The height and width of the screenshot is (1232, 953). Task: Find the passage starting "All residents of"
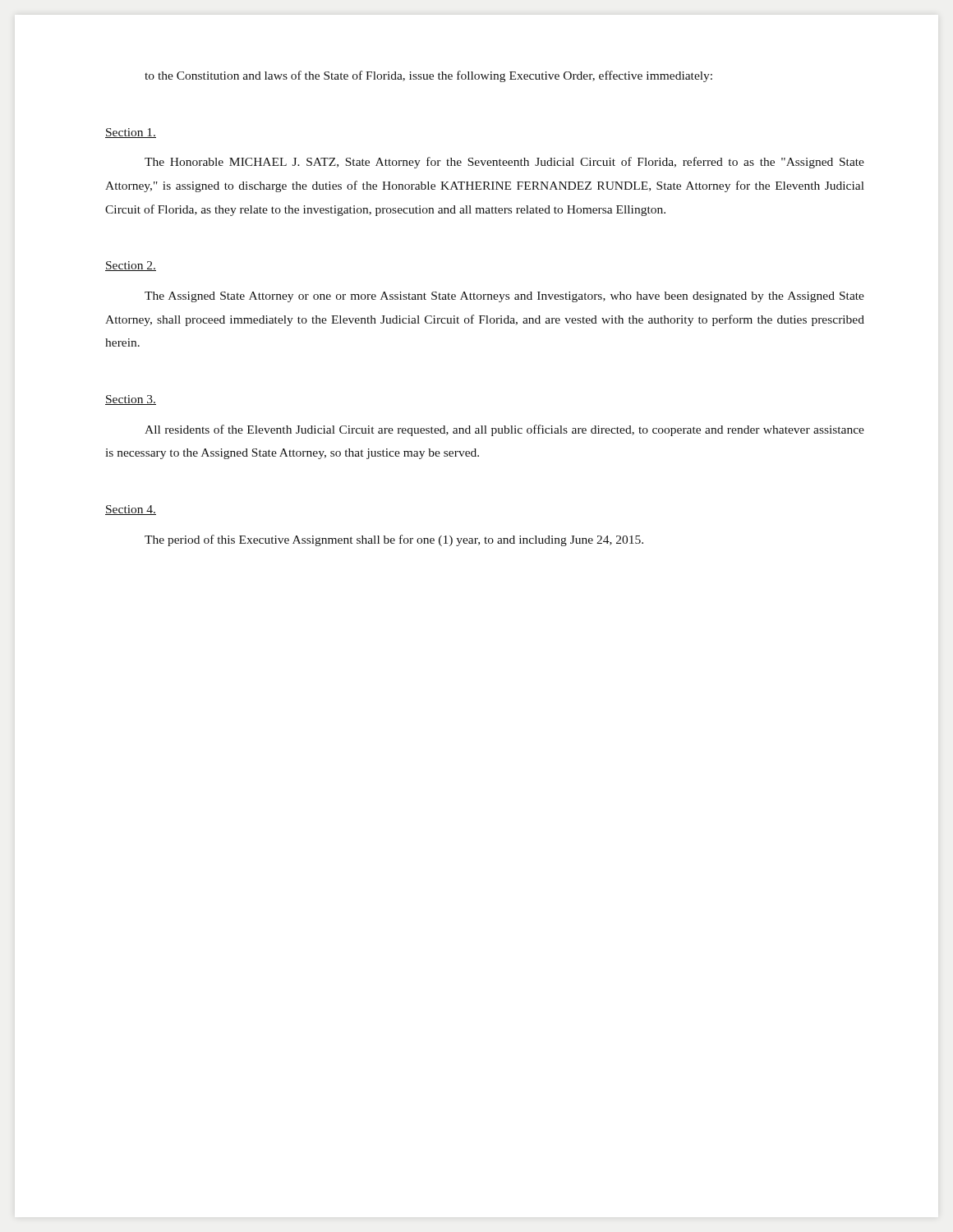tap(485, 441)
